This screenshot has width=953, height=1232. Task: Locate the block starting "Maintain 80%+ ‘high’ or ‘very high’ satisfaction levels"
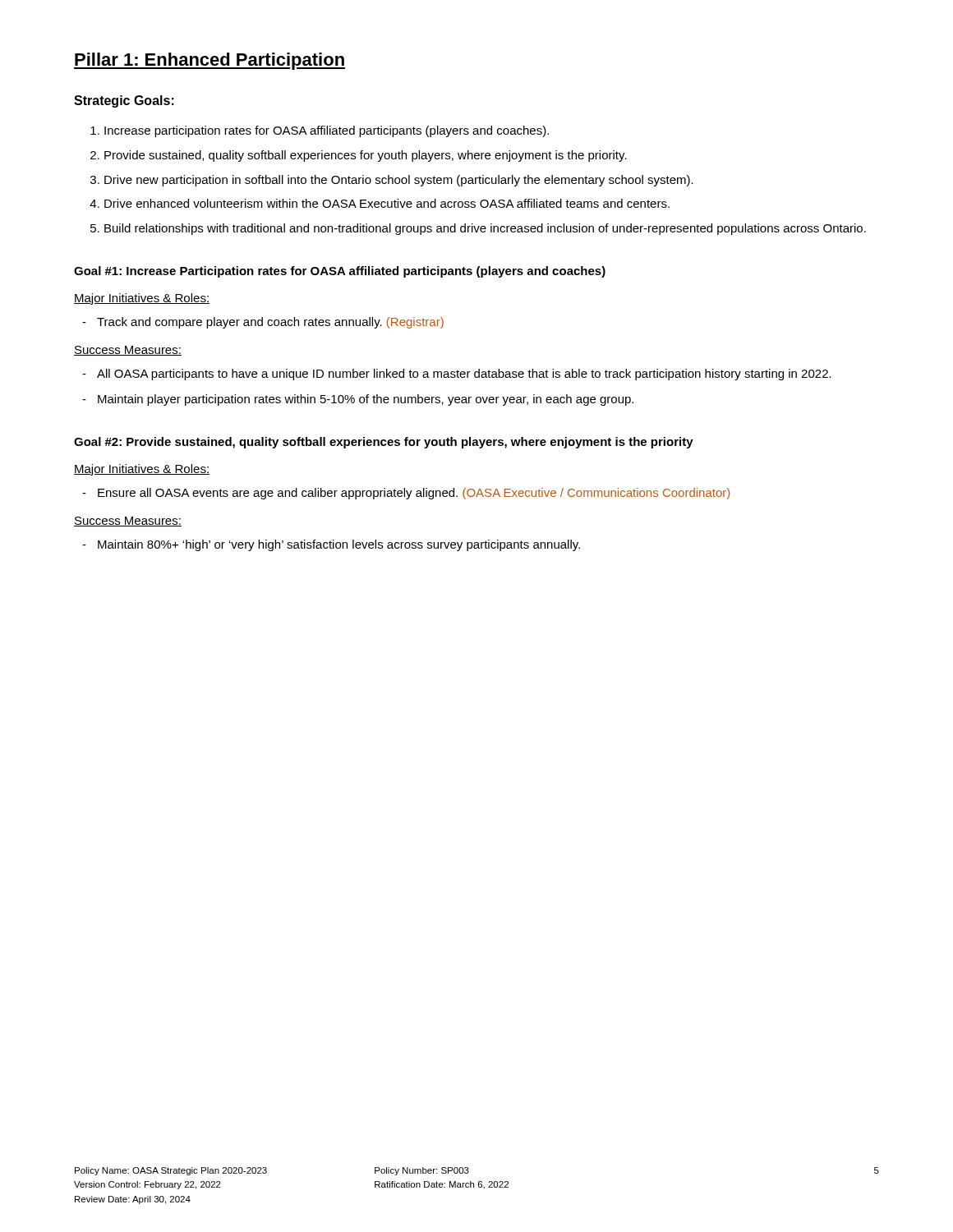(x=476, y=544)
